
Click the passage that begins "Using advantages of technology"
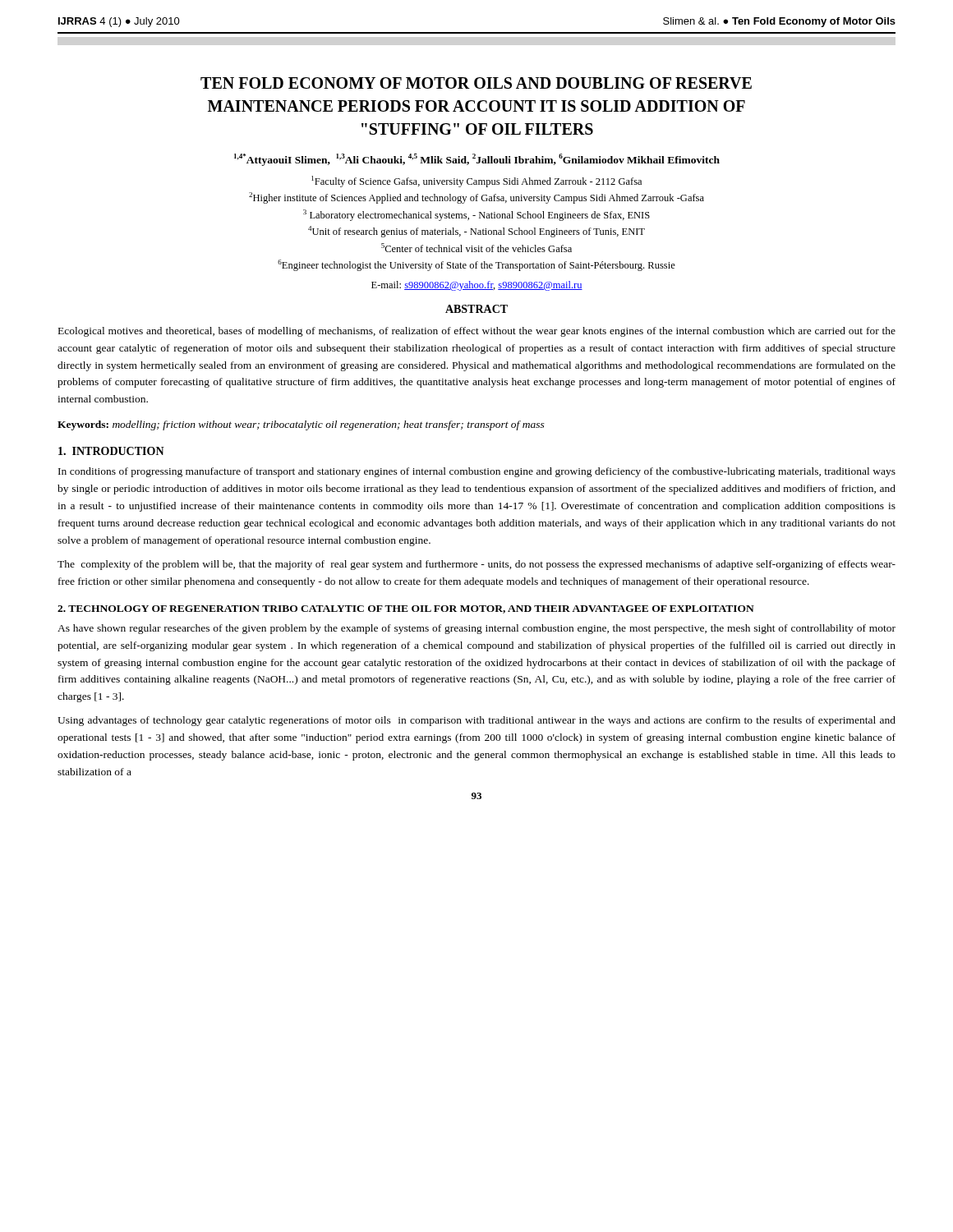point(476,746)
